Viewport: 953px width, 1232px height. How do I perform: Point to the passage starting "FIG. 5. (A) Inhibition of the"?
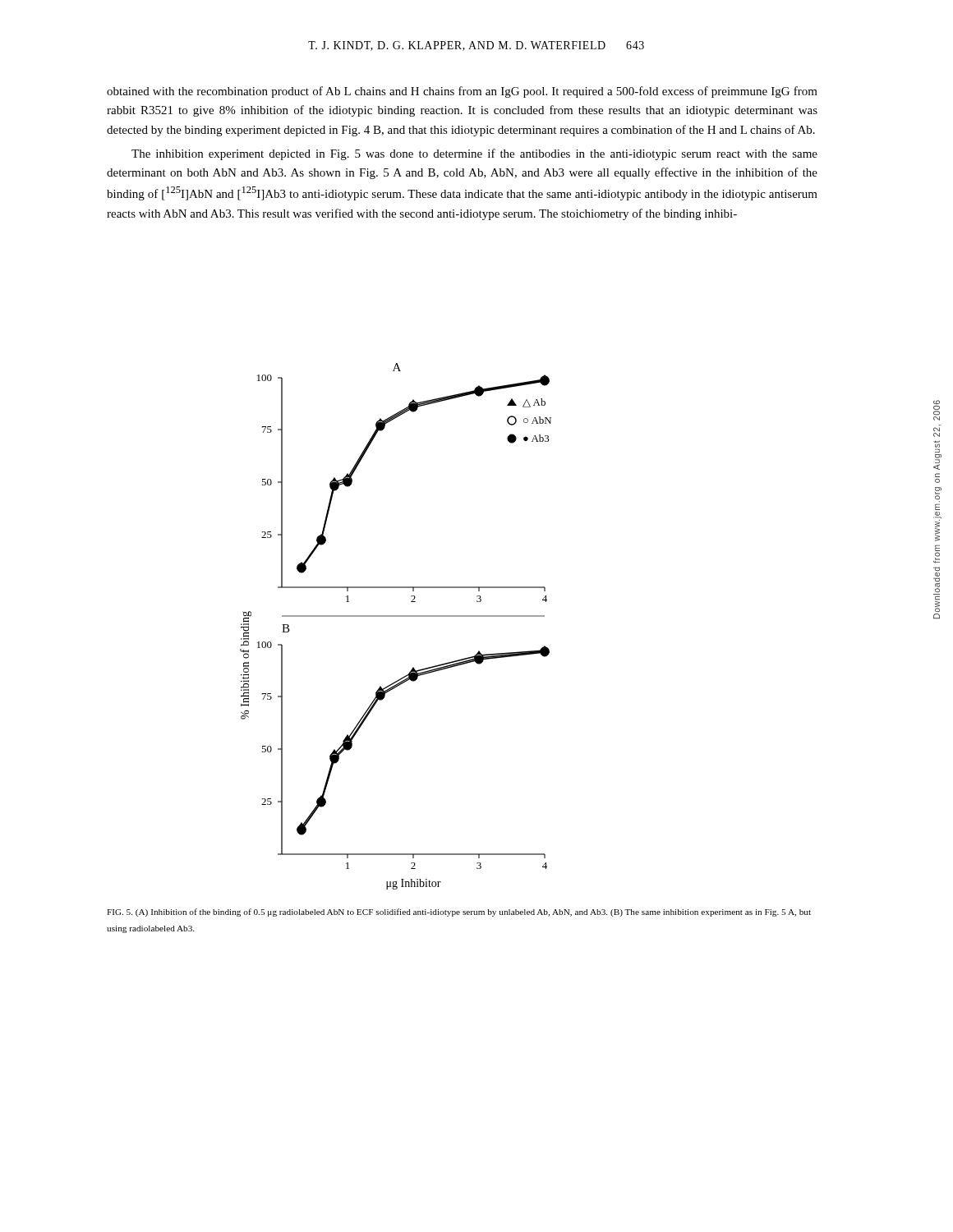click(x=459, y=919)
